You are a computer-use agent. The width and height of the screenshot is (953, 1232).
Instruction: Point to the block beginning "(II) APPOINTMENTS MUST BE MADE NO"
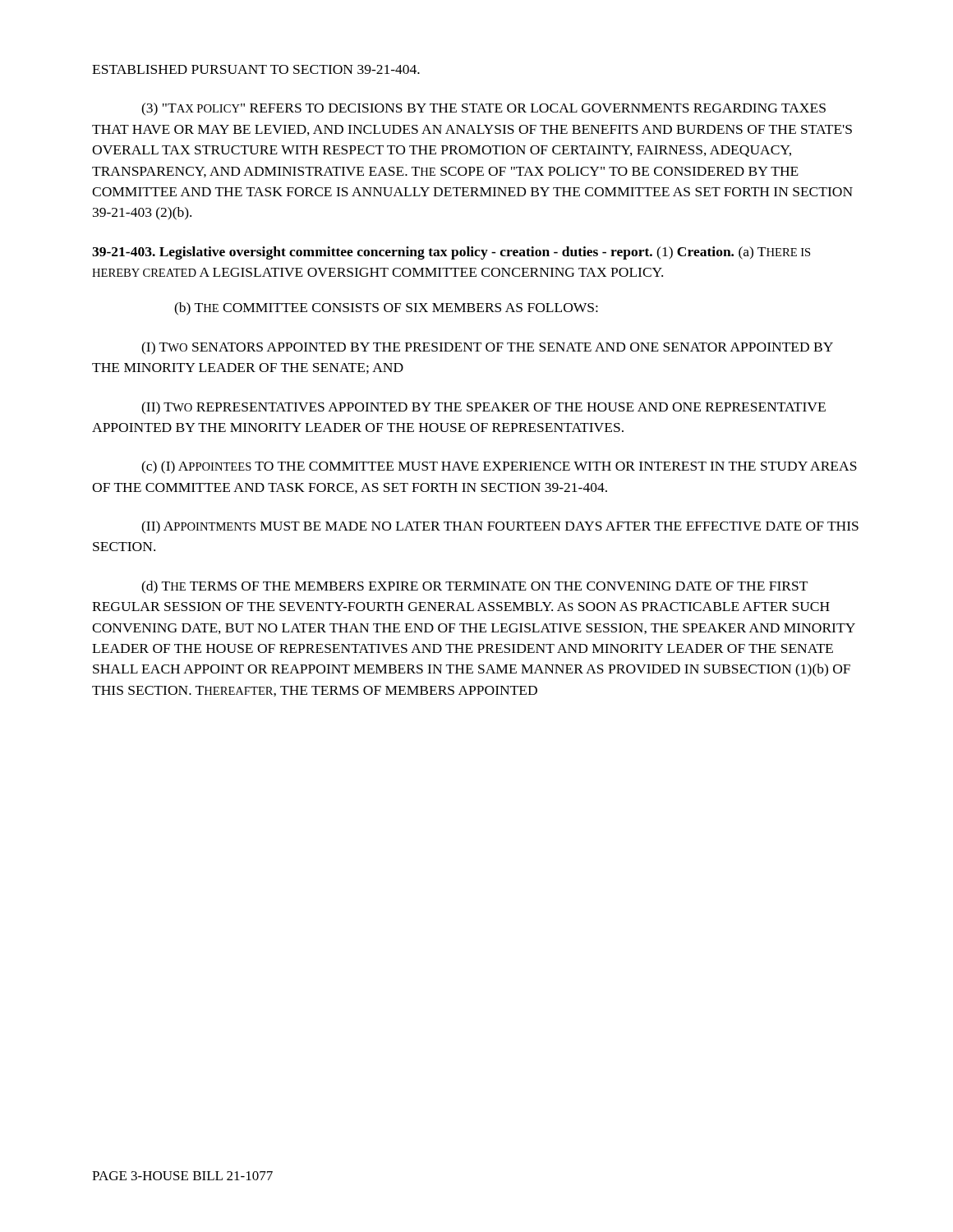tap(476, 537)
